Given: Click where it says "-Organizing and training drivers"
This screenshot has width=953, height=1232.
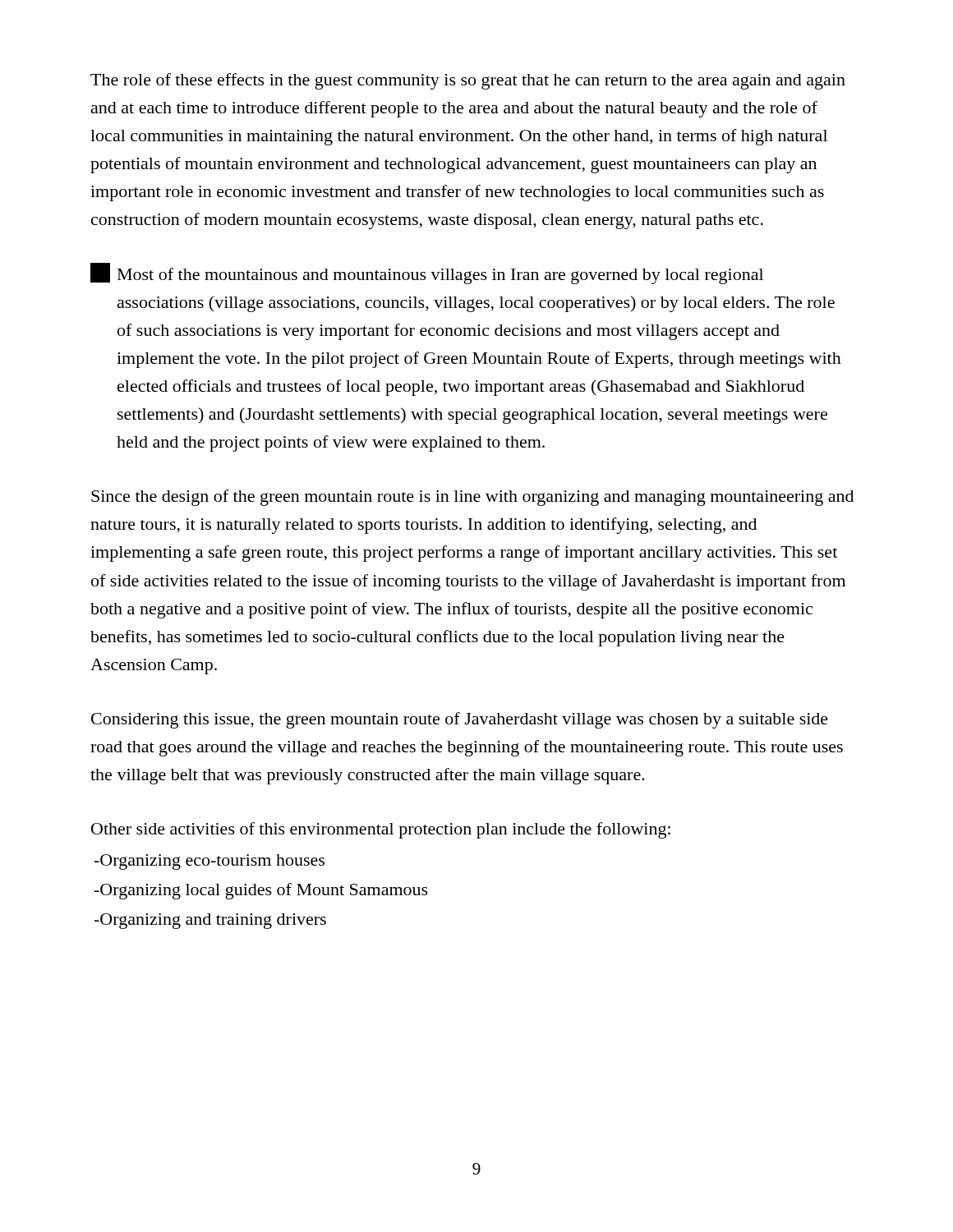Looking at the screenshot, I should tap(210, 919).
